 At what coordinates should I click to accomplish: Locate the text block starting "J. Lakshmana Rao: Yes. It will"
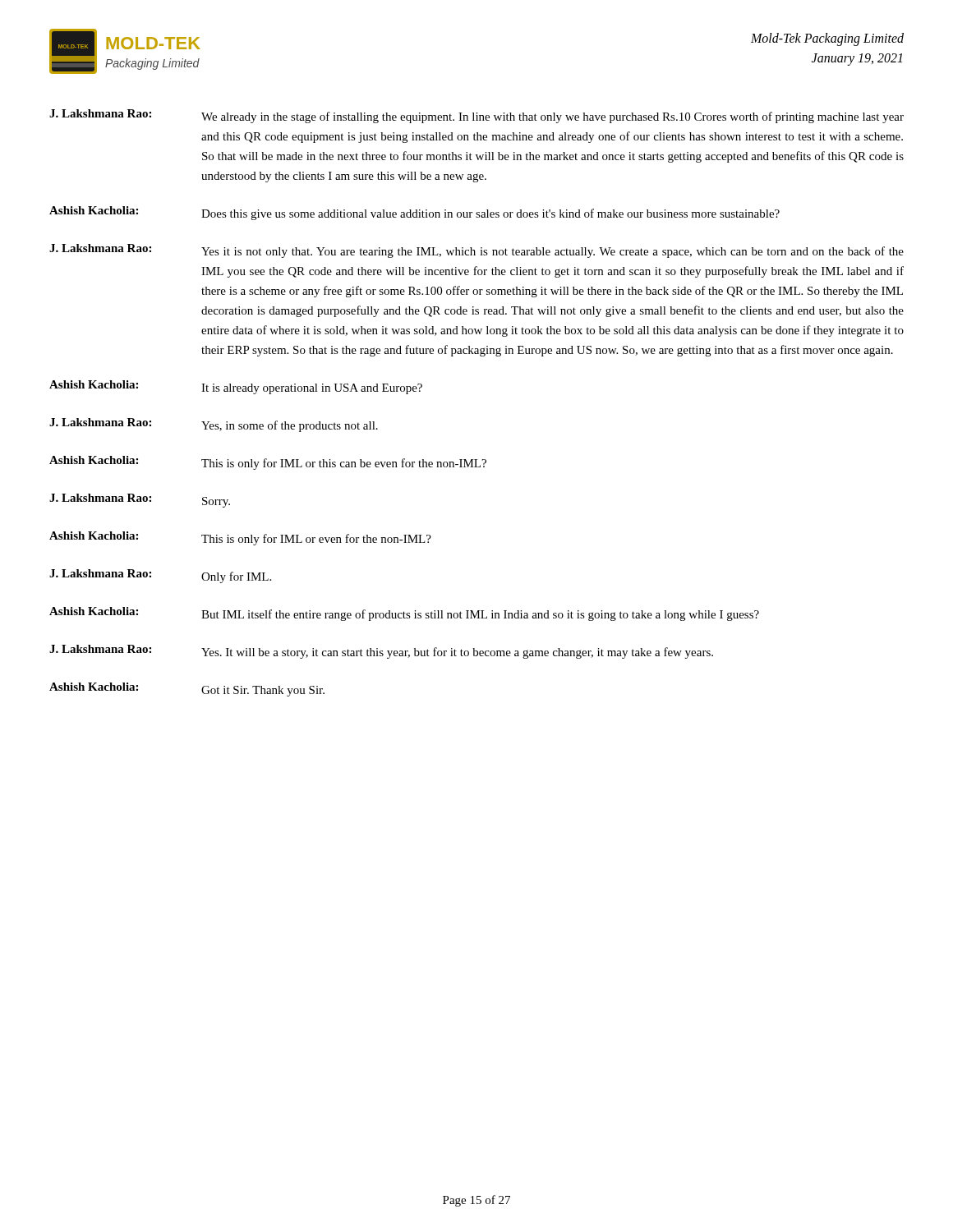pyautogui.click(x=476, y=652)
